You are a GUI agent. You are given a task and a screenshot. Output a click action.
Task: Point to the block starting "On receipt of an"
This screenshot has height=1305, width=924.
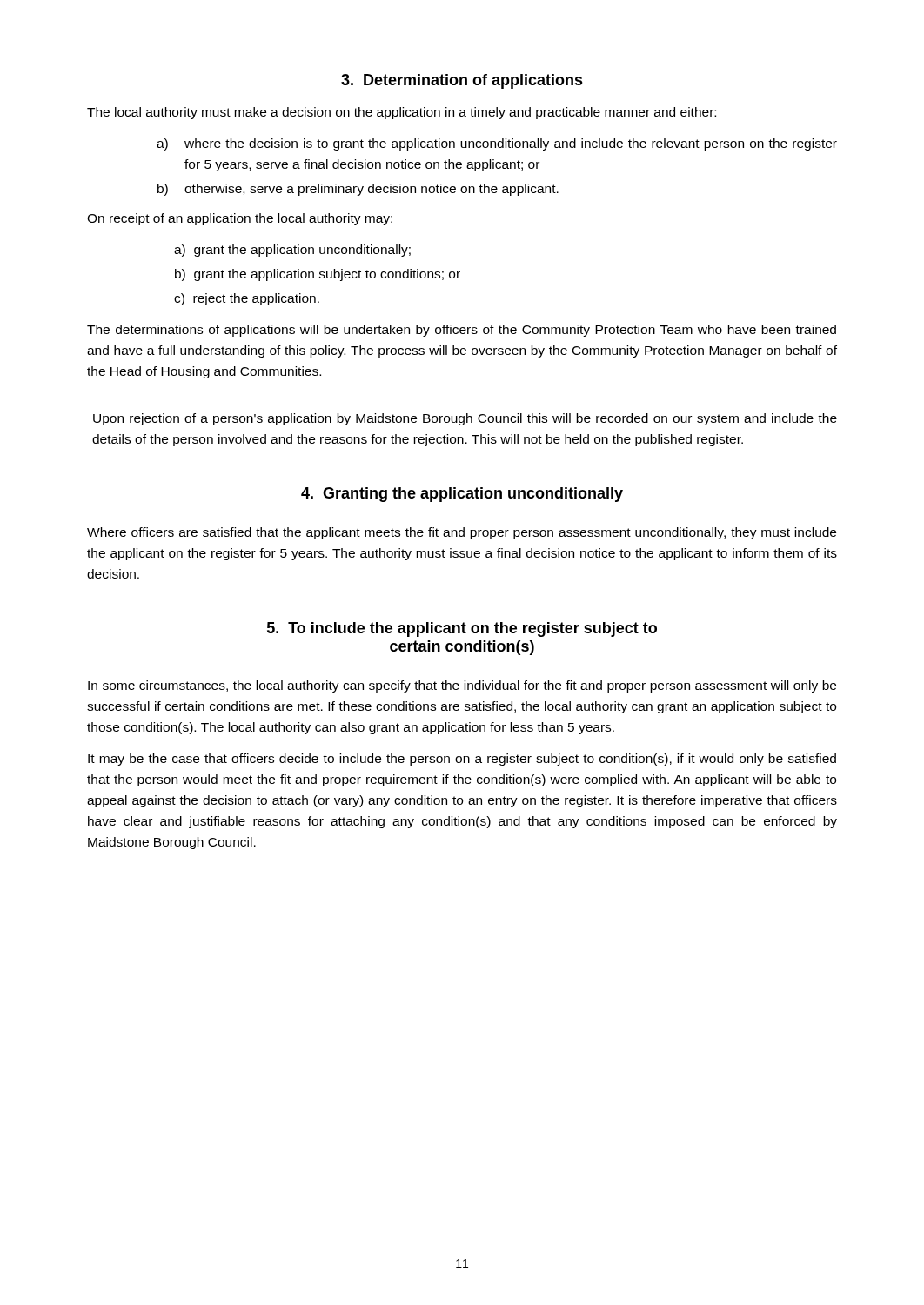coord(240,218)
